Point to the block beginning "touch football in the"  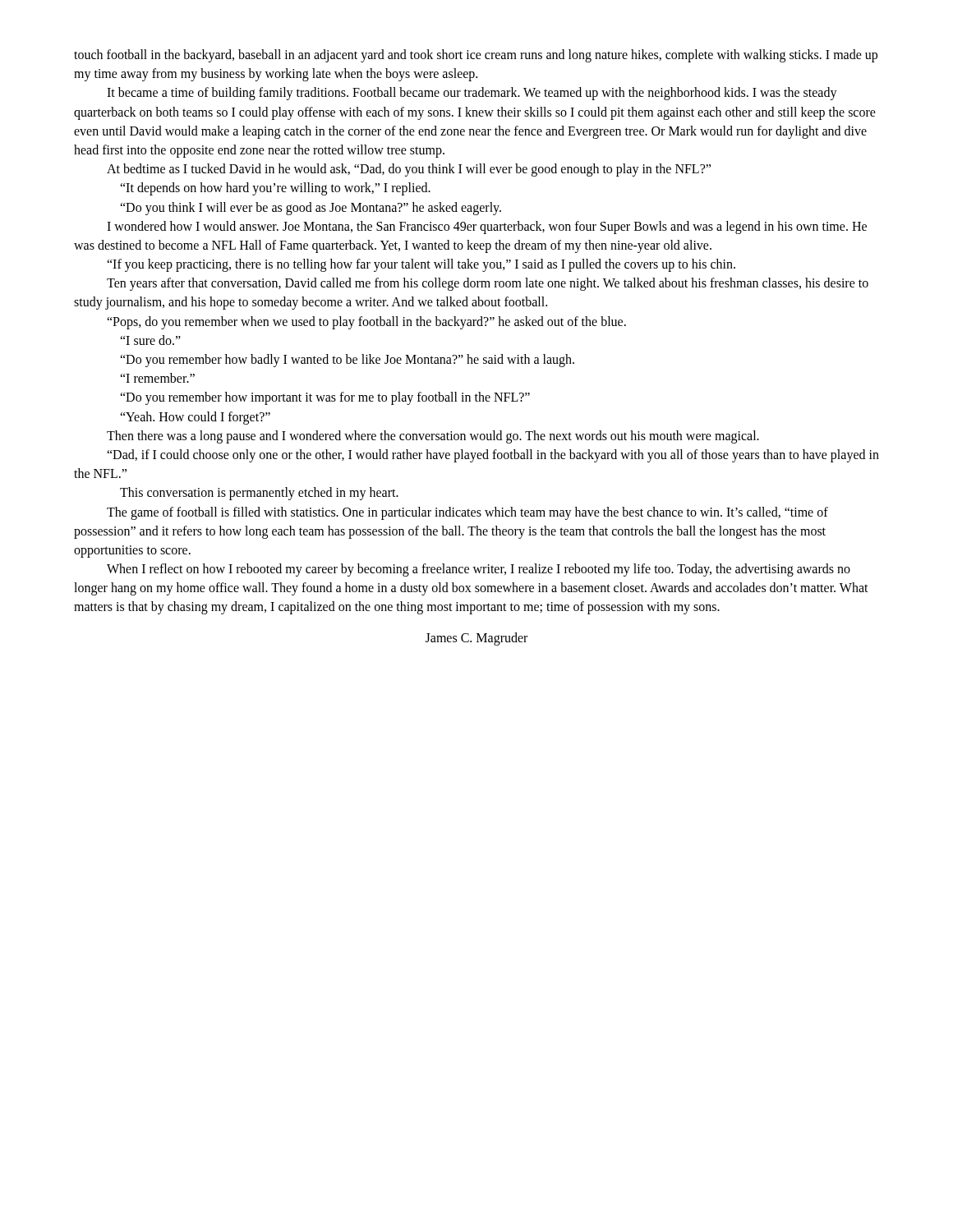[x=476, y=346]
